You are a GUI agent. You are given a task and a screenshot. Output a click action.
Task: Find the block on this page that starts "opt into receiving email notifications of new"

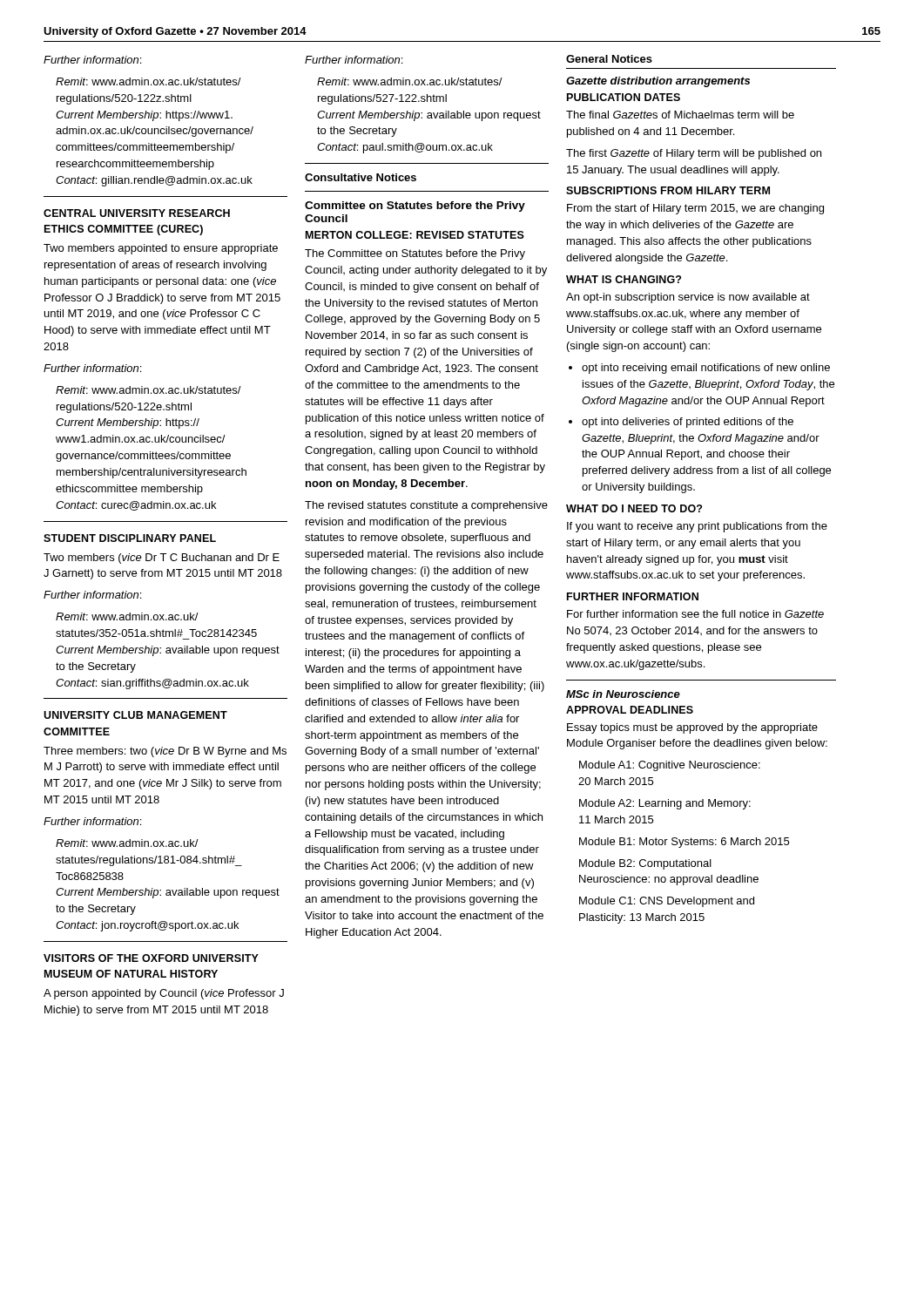click(x=709, y=385)
